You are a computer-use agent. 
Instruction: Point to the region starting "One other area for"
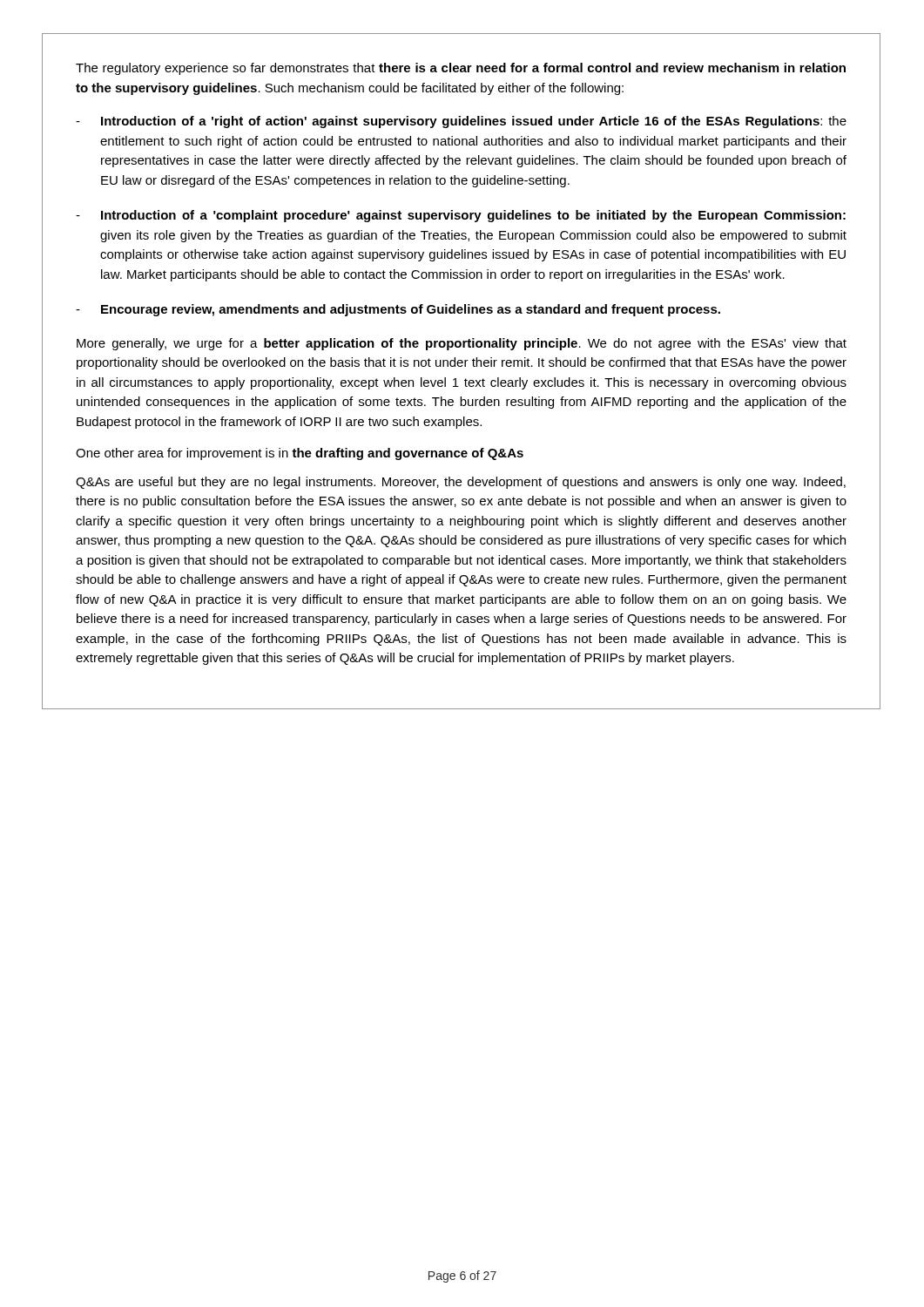coord(300,453)
